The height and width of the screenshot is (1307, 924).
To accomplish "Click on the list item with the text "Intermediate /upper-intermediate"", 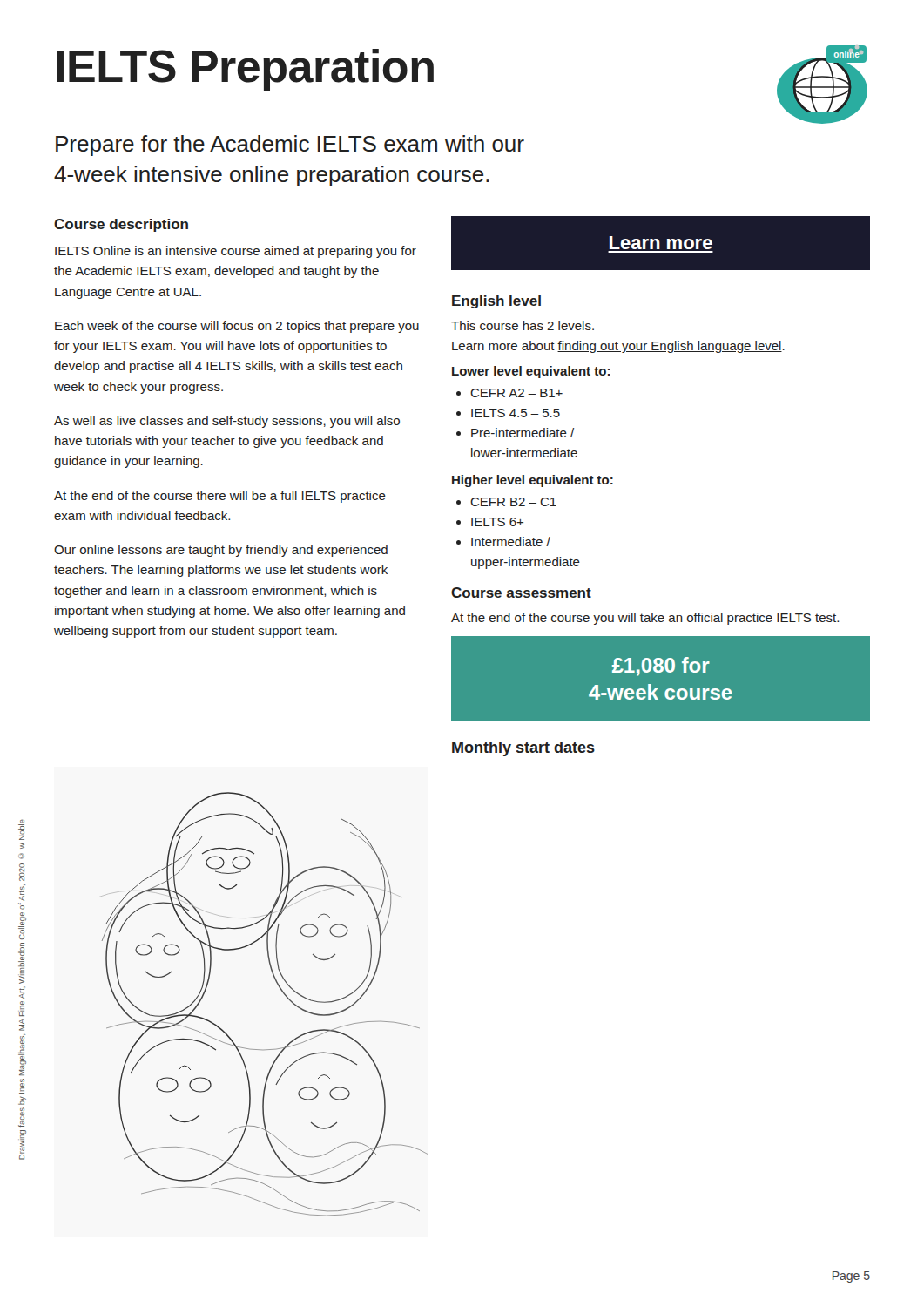I will [525, 552].
